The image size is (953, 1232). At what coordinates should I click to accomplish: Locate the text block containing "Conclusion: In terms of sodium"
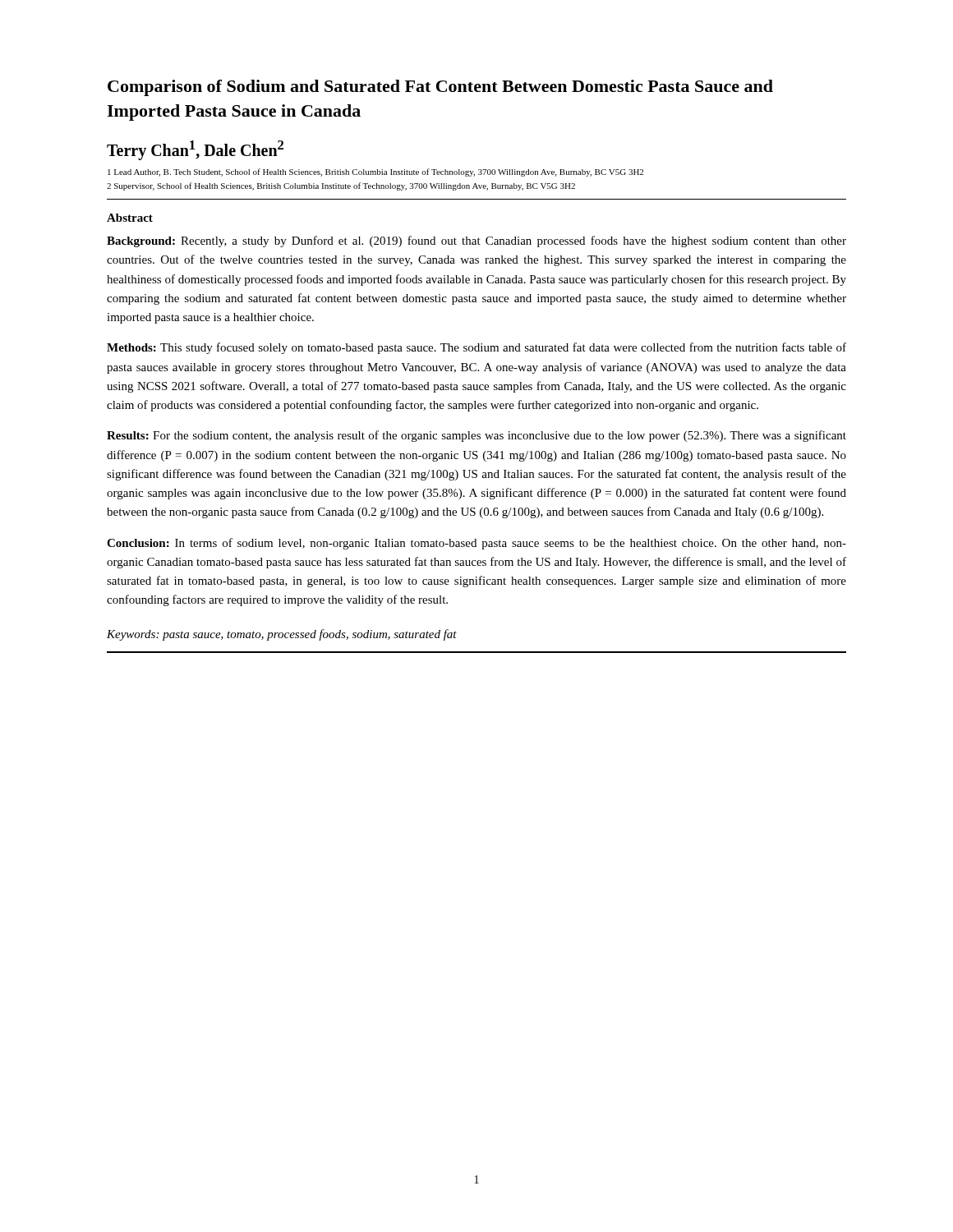pos(476,571)
